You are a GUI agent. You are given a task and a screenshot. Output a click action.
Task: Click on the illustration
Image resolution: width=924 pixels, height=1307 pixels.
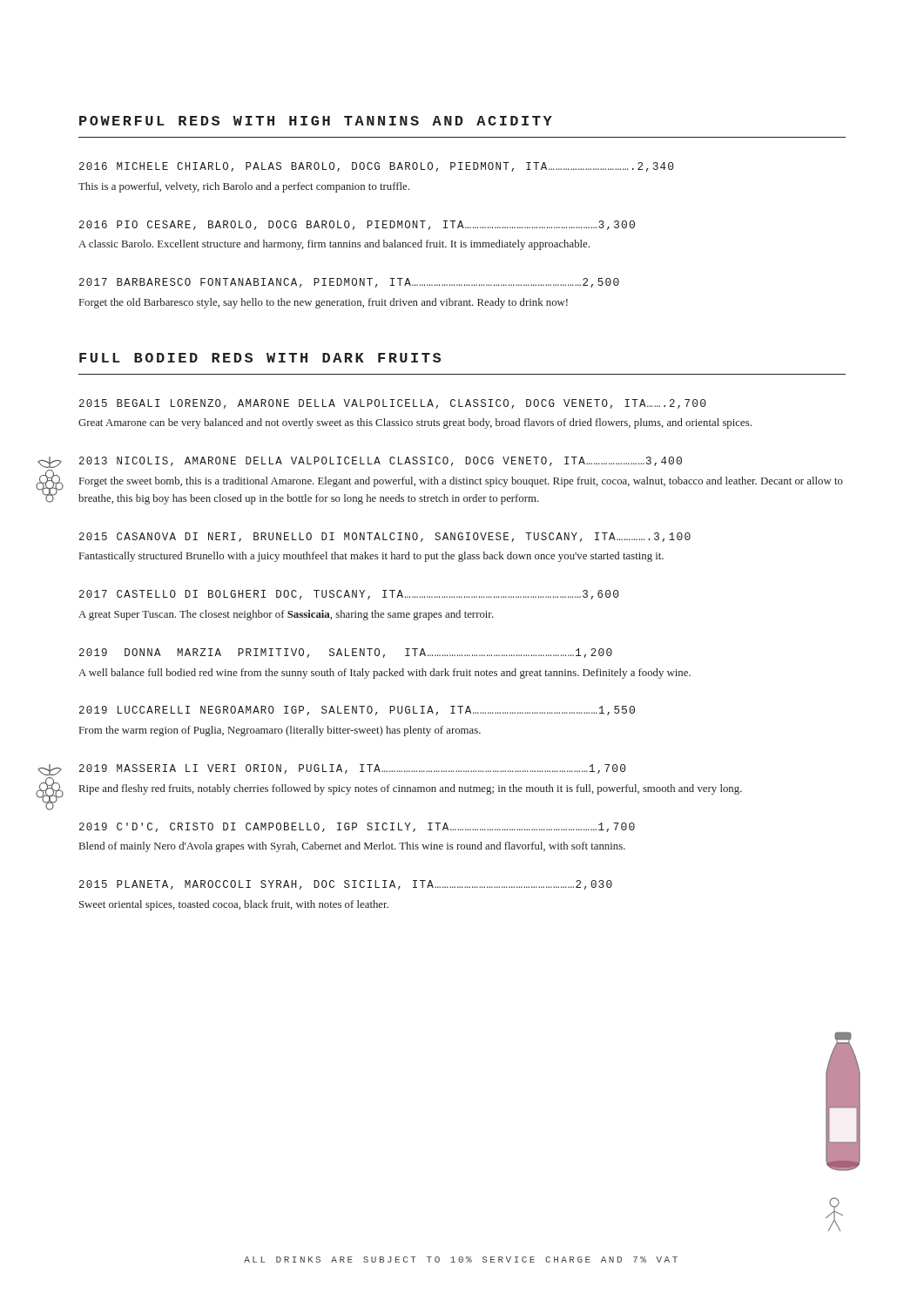[843, 1133]
